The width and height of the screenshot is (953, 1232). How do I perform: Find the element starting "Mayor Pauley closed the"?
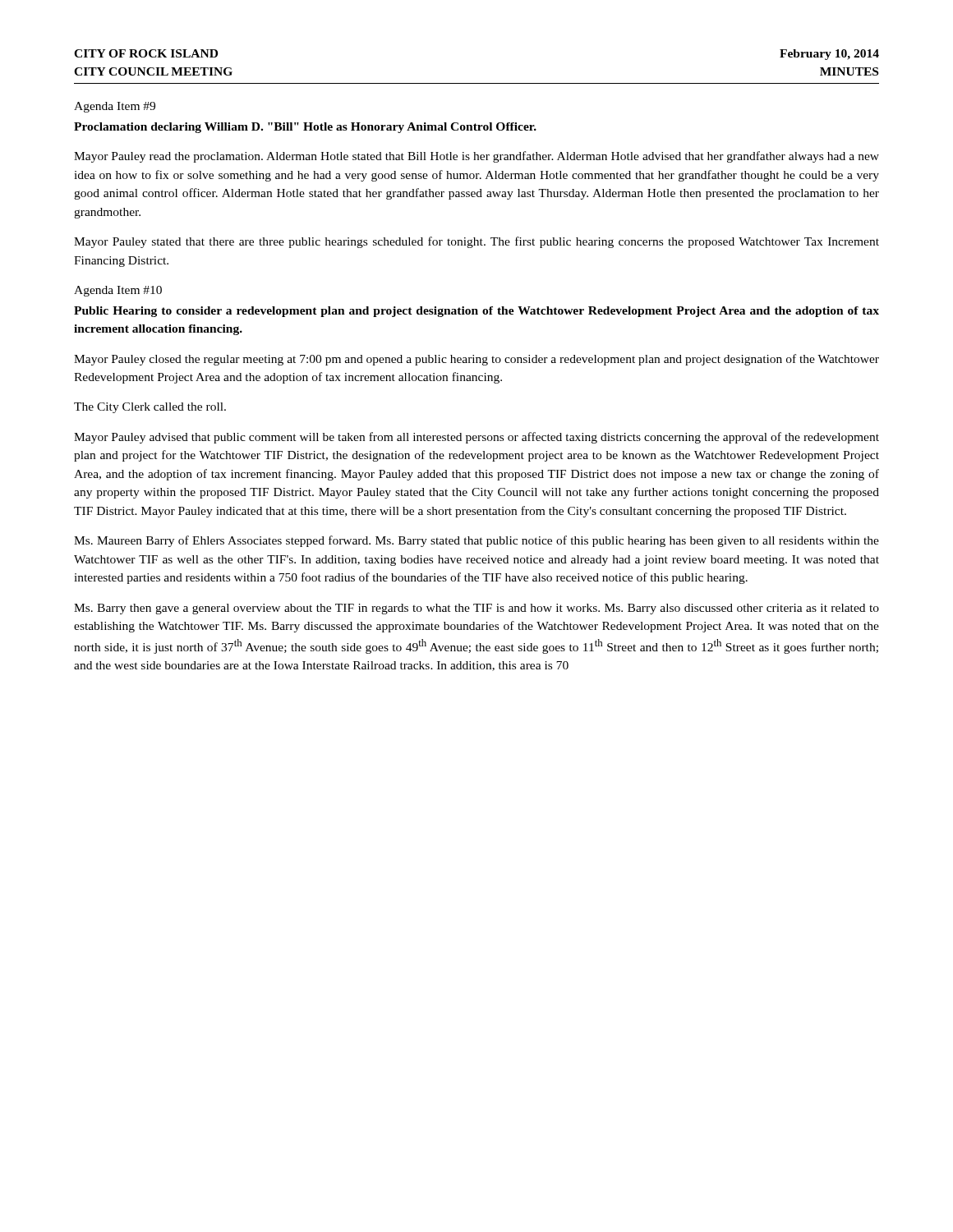click(476, 367)
